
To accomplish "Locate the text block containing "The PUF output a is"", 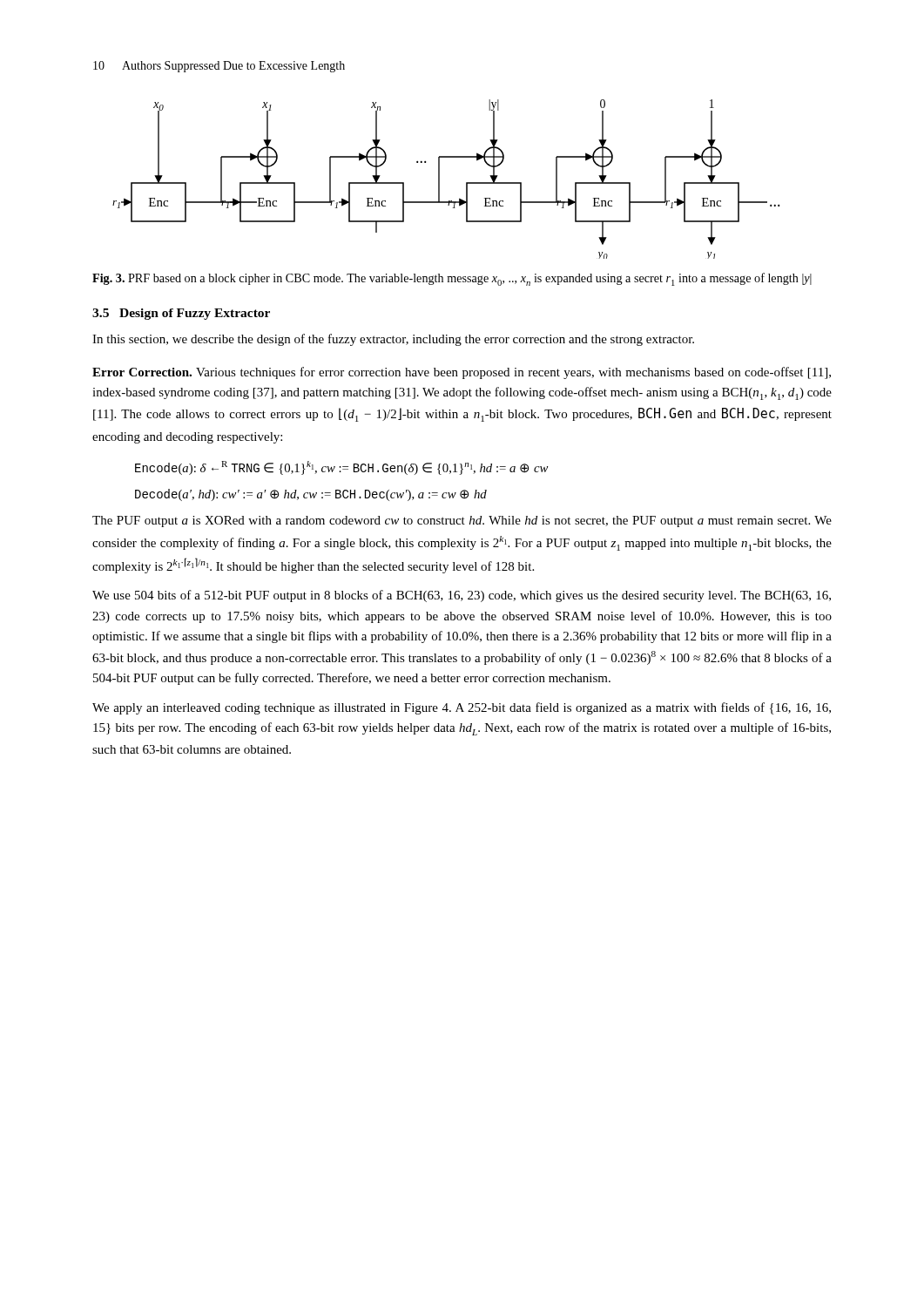I will 462,543.
